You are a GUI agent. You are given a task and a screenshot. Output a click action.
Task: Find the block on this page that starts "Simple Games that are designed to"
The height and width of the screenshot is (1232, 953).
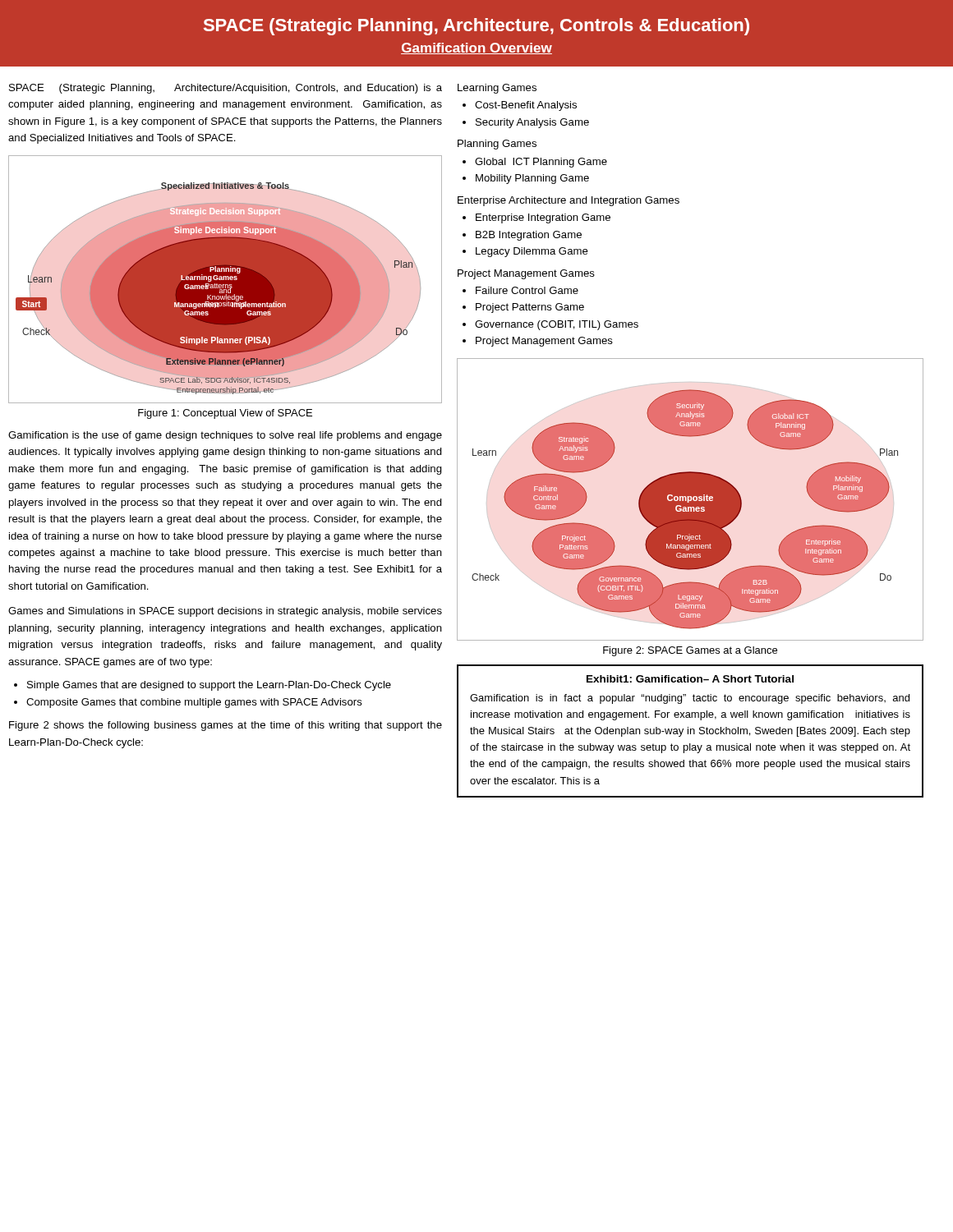pyautogui.click(x=209, y=685)
